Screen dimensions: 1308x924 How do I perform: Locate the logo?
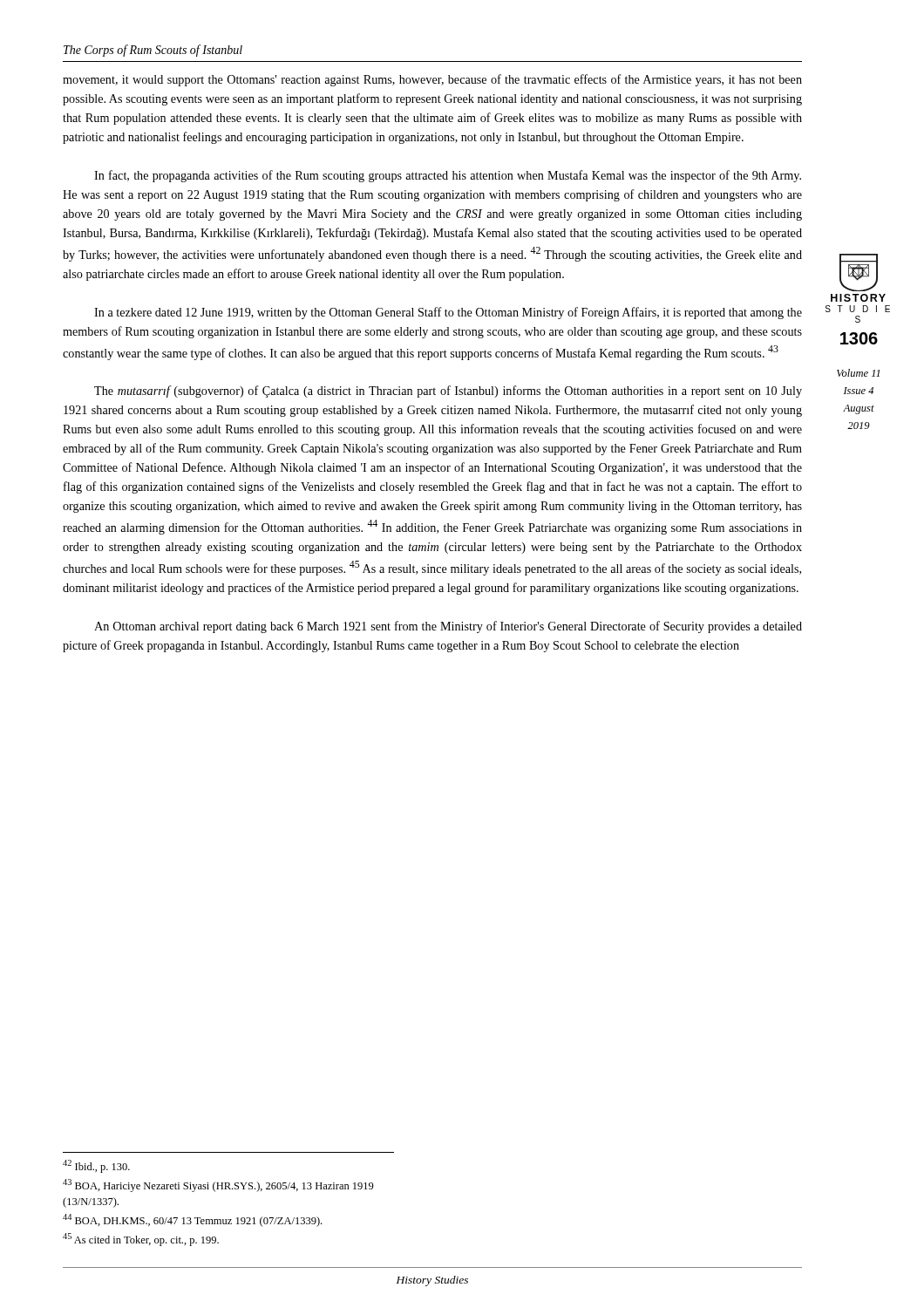coord(859,301)
